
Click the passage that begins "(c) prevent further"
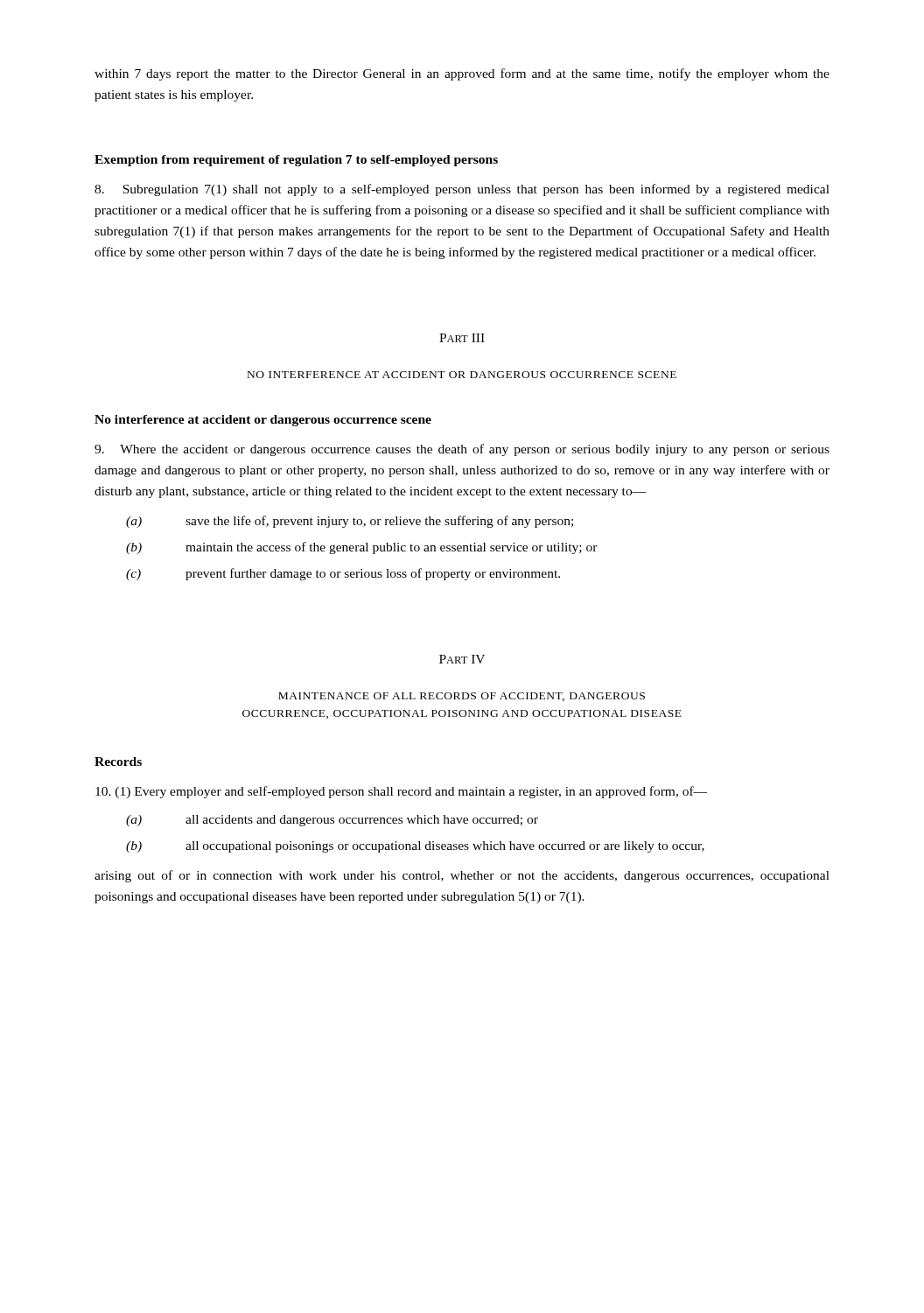462,574
